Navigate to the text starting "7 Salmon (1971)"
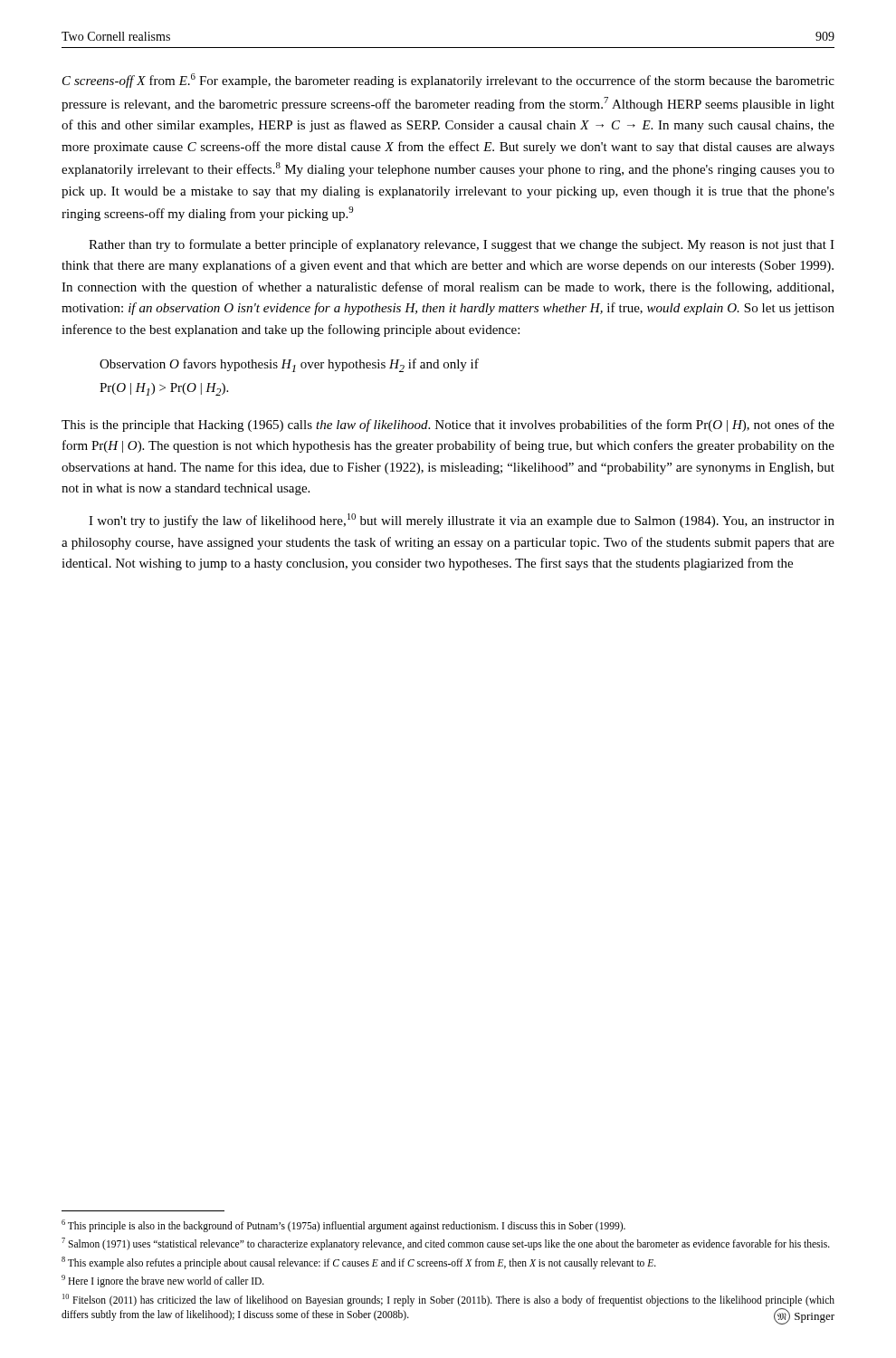This screenshot has width=896, height=1358. pyautogui.click(x=446, y=1243)
